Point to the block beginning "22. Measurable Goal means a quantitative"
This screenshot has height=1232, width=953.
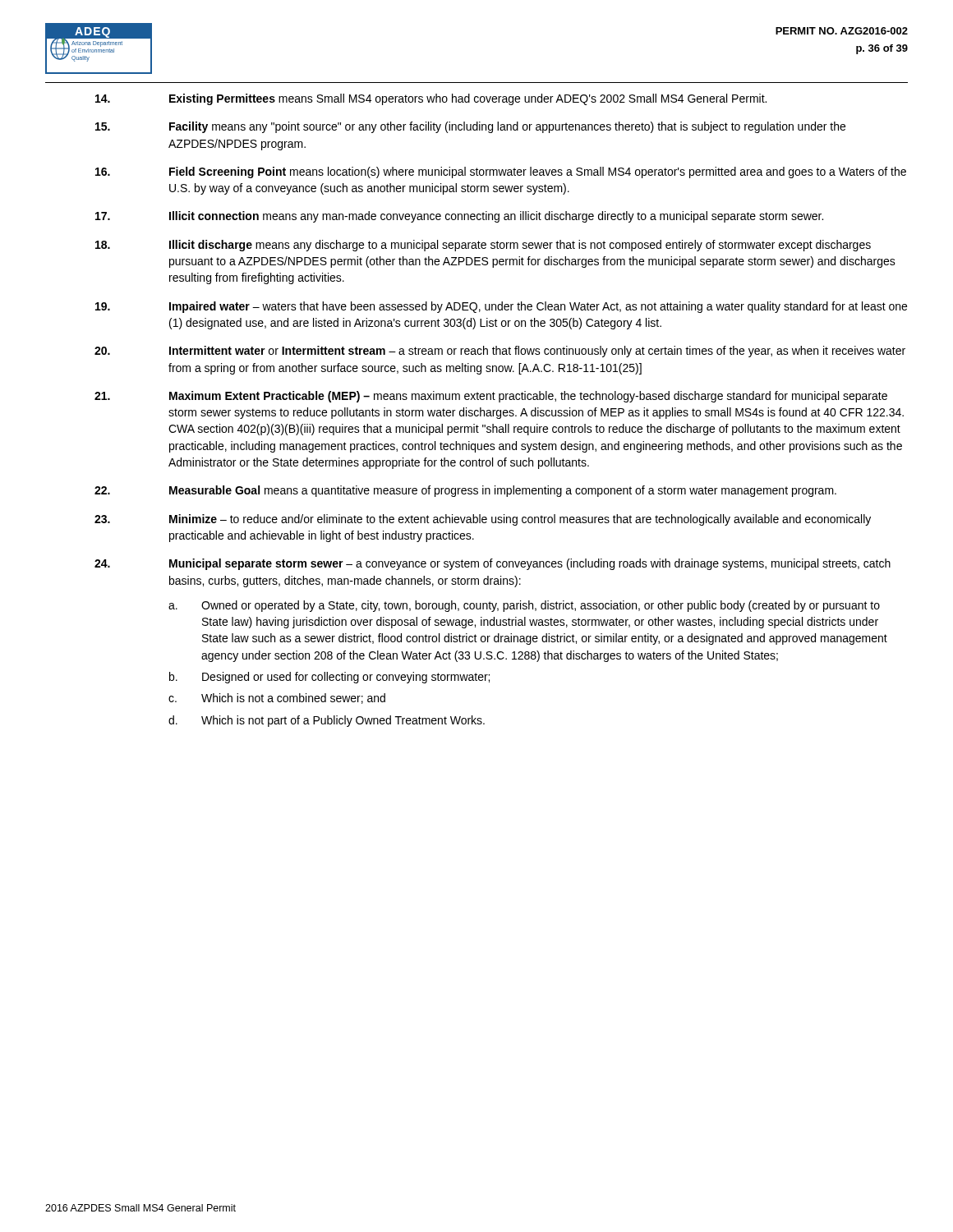tap(476, 491)
